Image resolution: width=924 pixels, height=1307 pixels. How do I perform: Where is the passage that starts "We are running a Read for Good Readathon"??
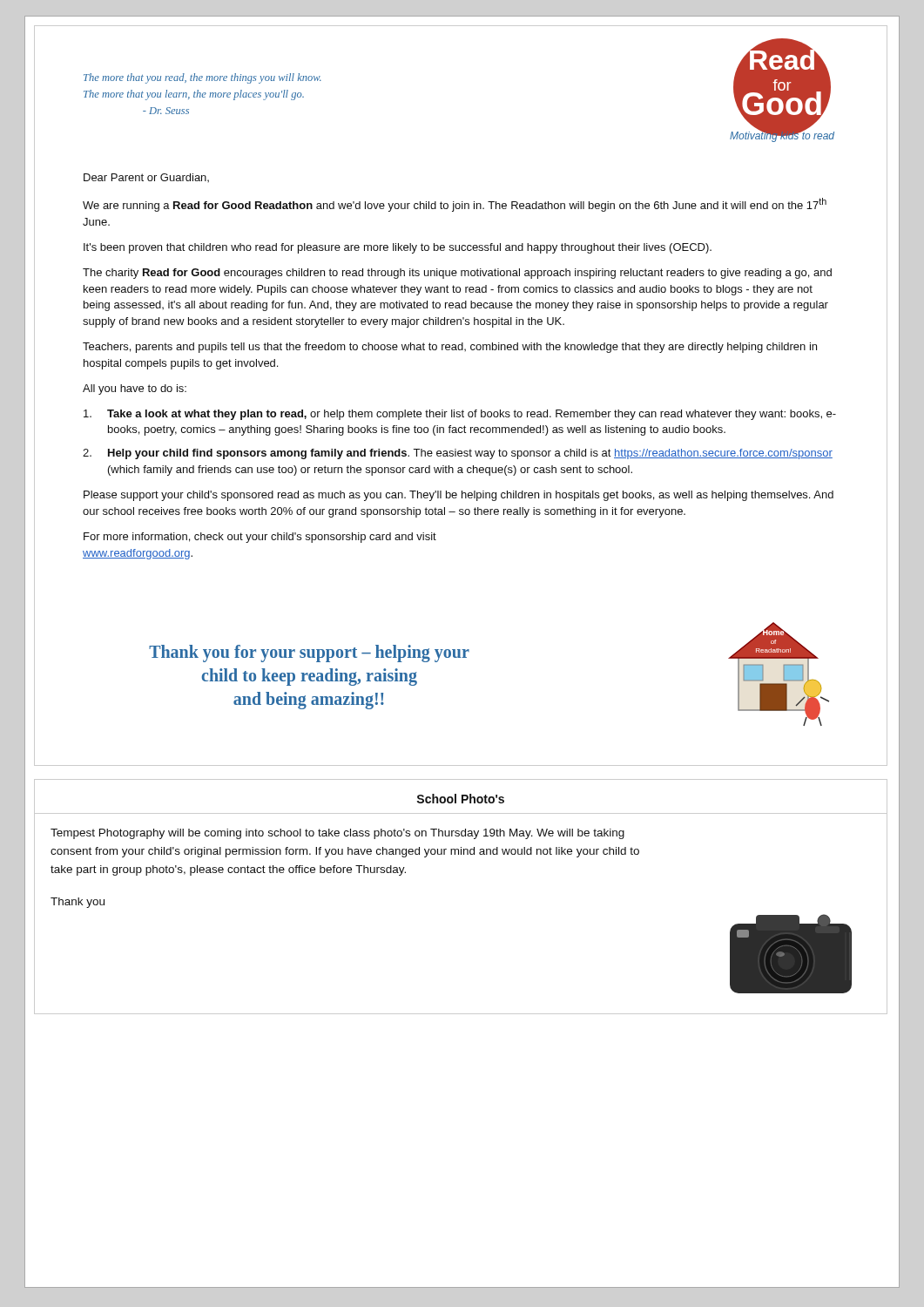[462, 213]
